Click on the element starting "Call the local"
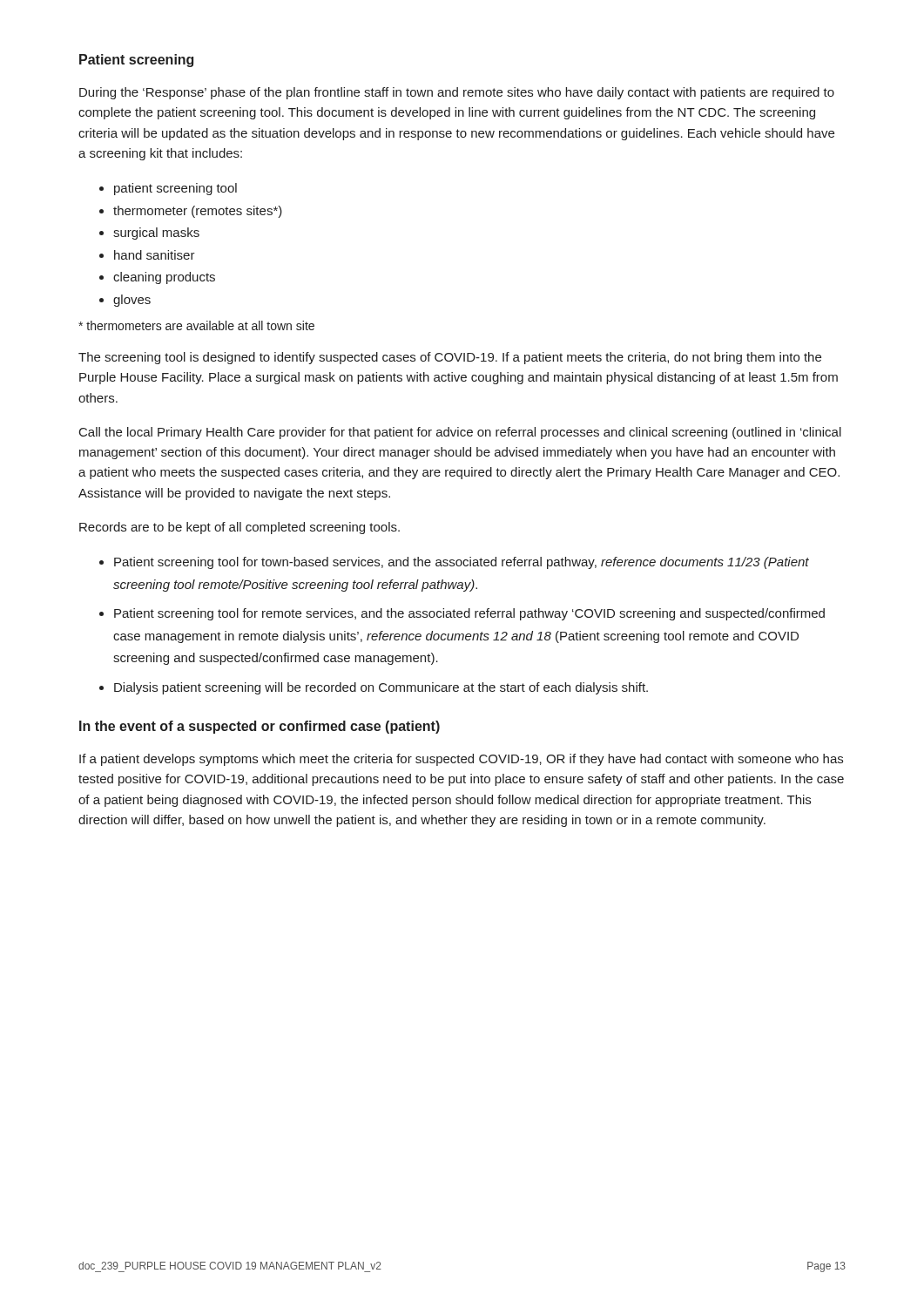The image size is (924, 1307). click(x=460, y=462)
